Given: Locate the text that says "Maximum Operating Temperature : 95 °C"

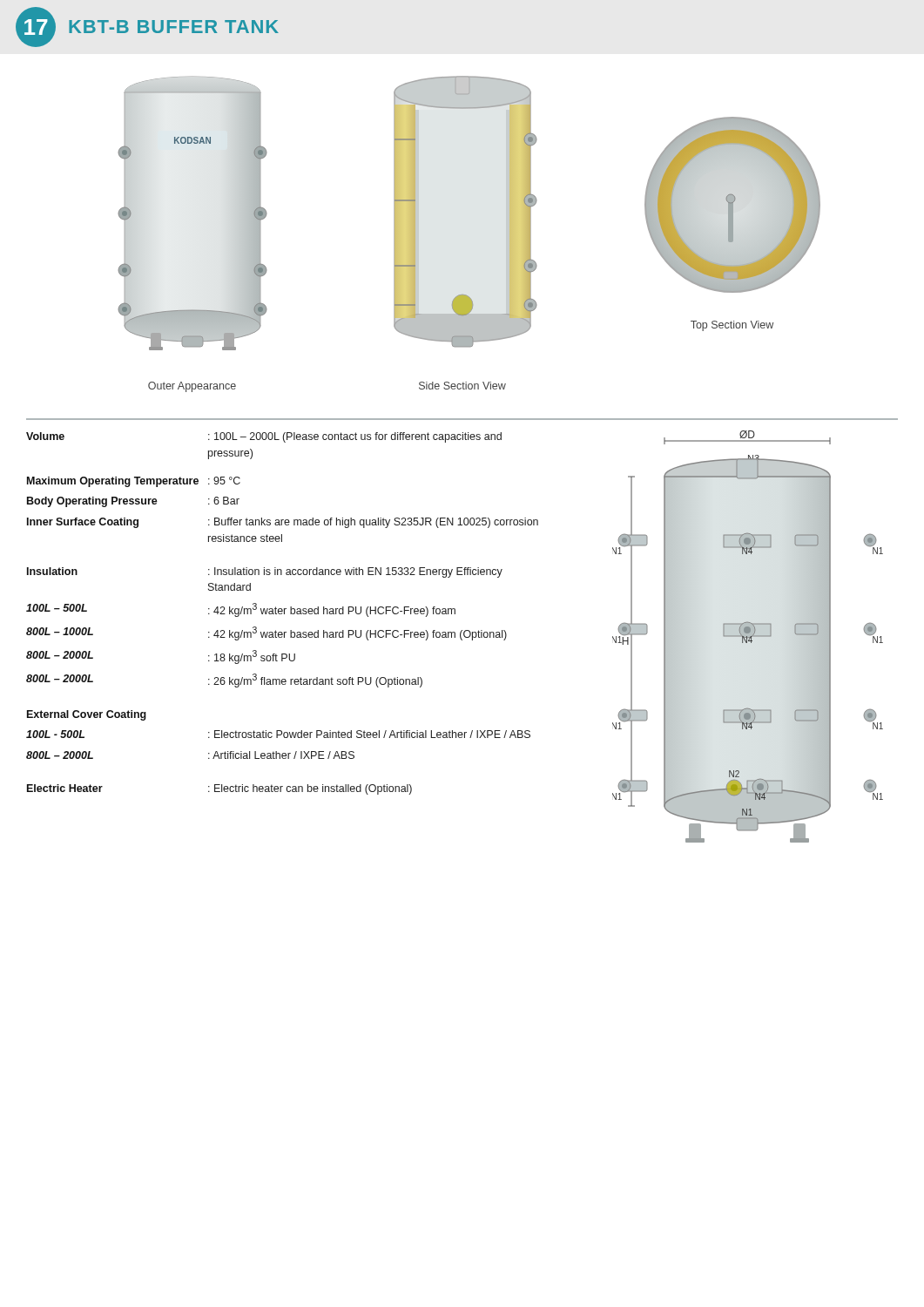Looking at the screenshot, I should click(134, 482).
